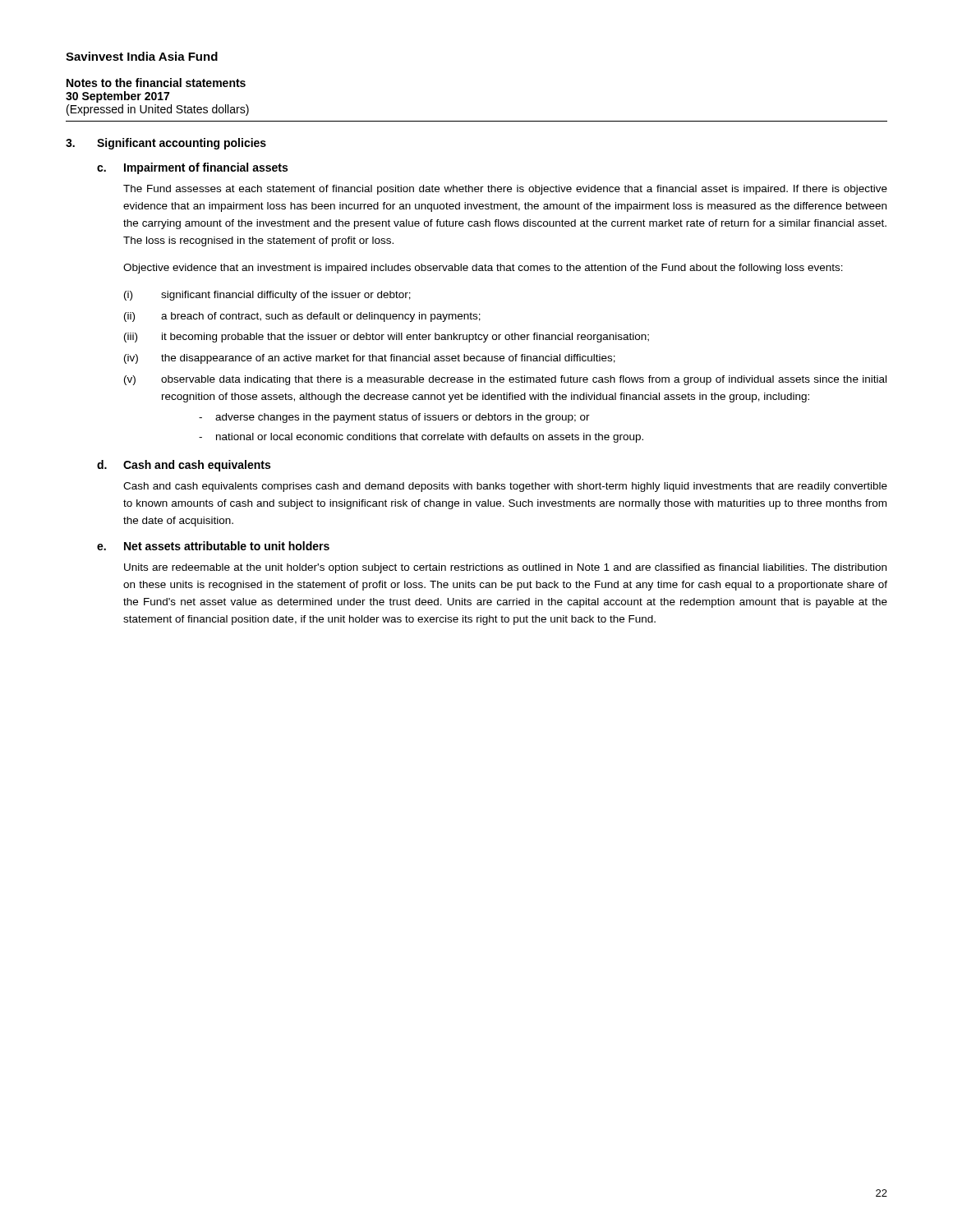Find "3. Significant accounting policies" on this page

(x=166, y=143)
